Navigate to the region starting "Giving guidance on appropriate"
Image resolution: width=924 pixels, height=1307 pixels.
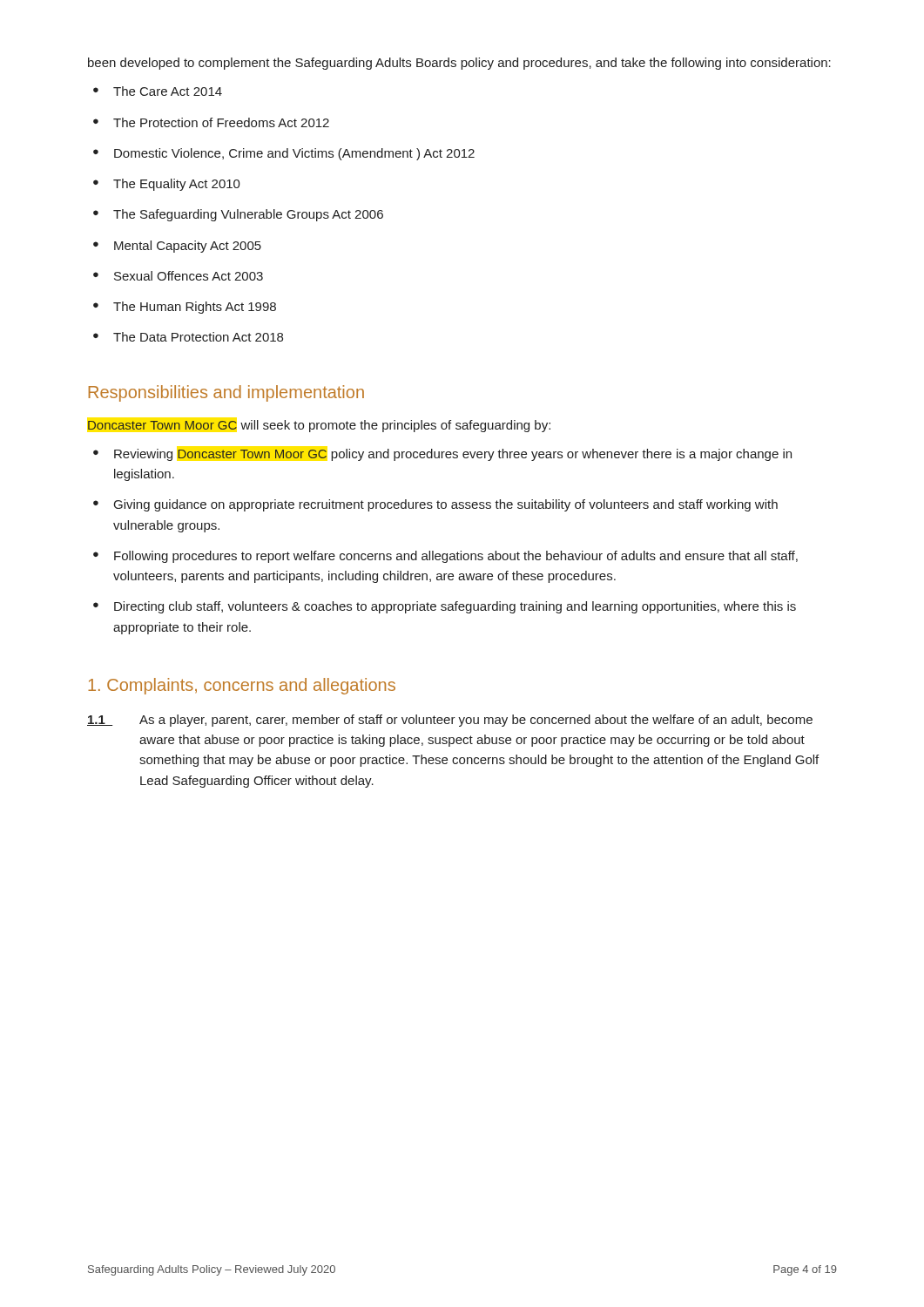(446, 514)
